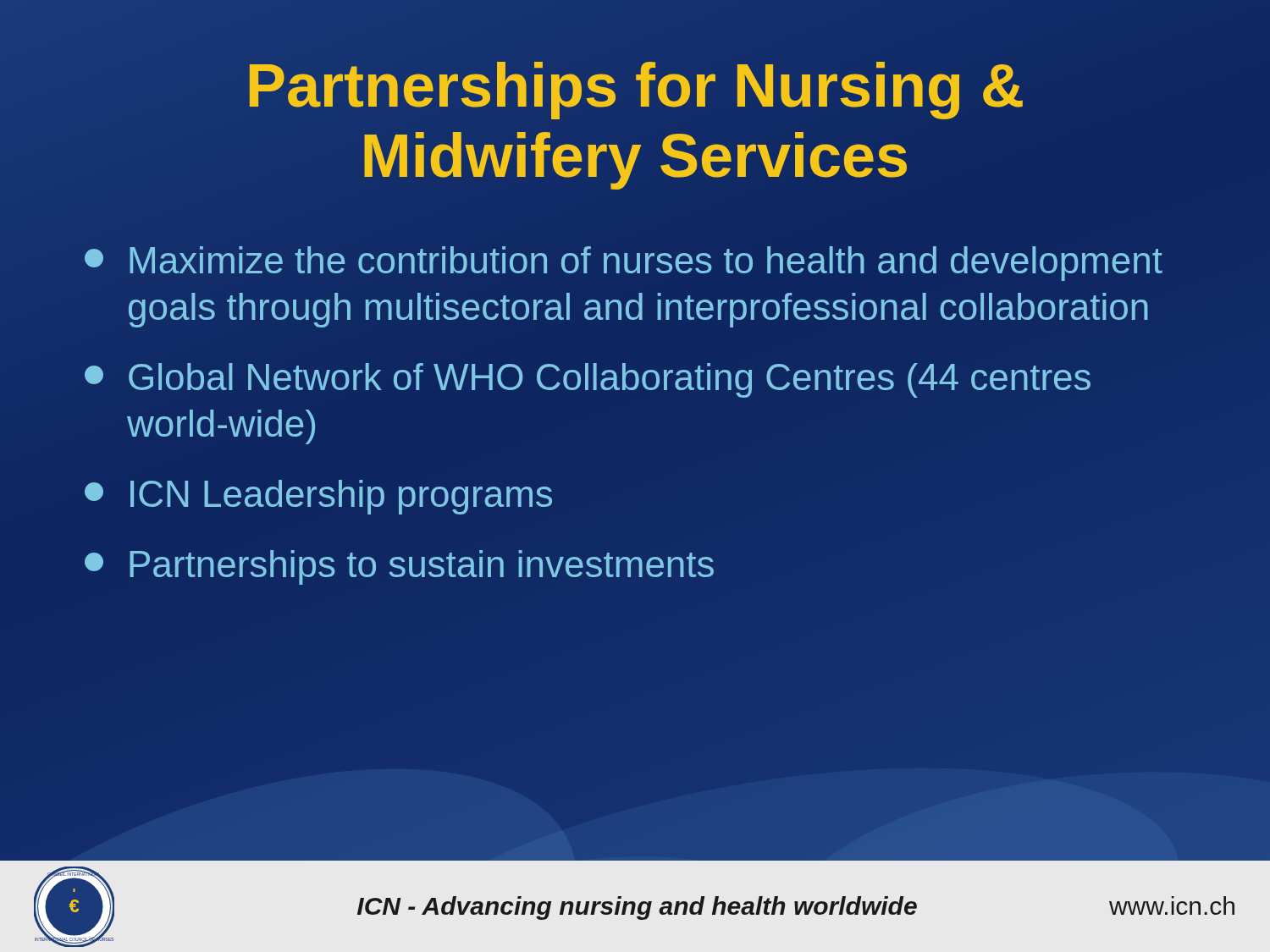Select the region starting "ICN Leadership programs"
1270x952 pixels.
(x=318, y=497)
